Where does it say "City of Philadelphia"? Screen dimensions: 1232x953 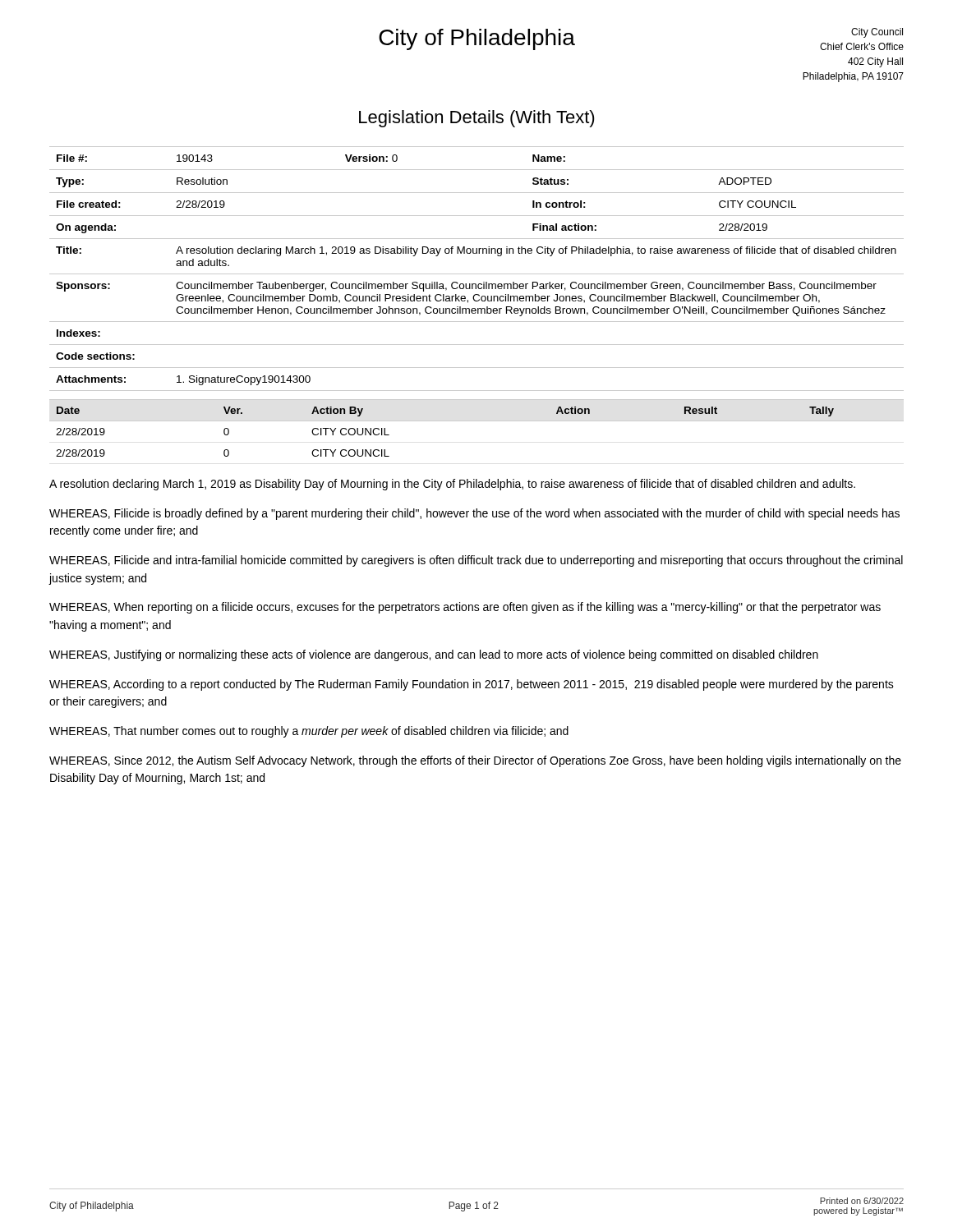pos(476,37)
